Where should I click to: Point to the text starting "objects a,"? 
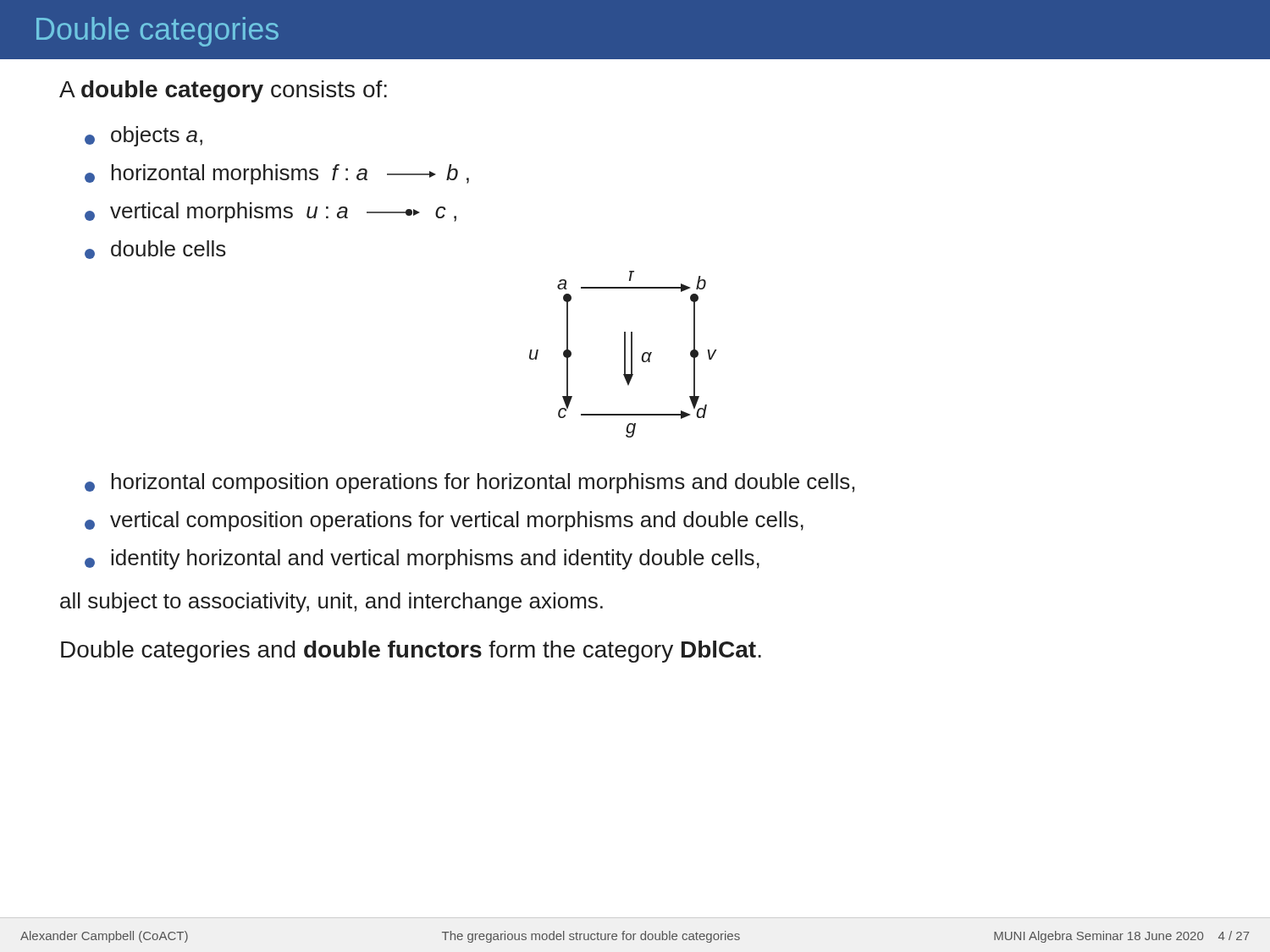pyautogui.click(x=145, y=135)
